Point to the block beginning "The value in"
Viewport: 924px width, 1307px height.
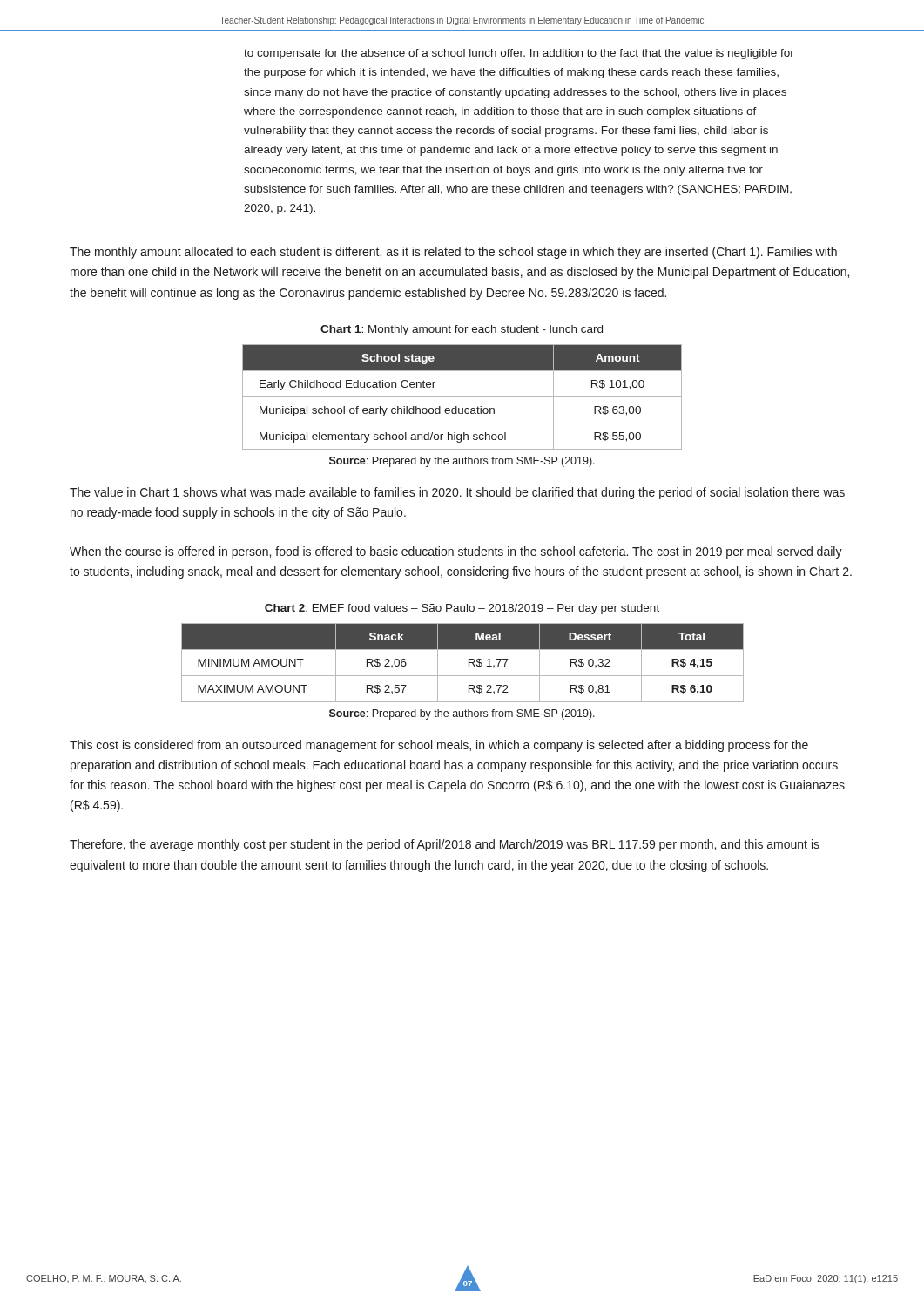(x=457, y=502)
